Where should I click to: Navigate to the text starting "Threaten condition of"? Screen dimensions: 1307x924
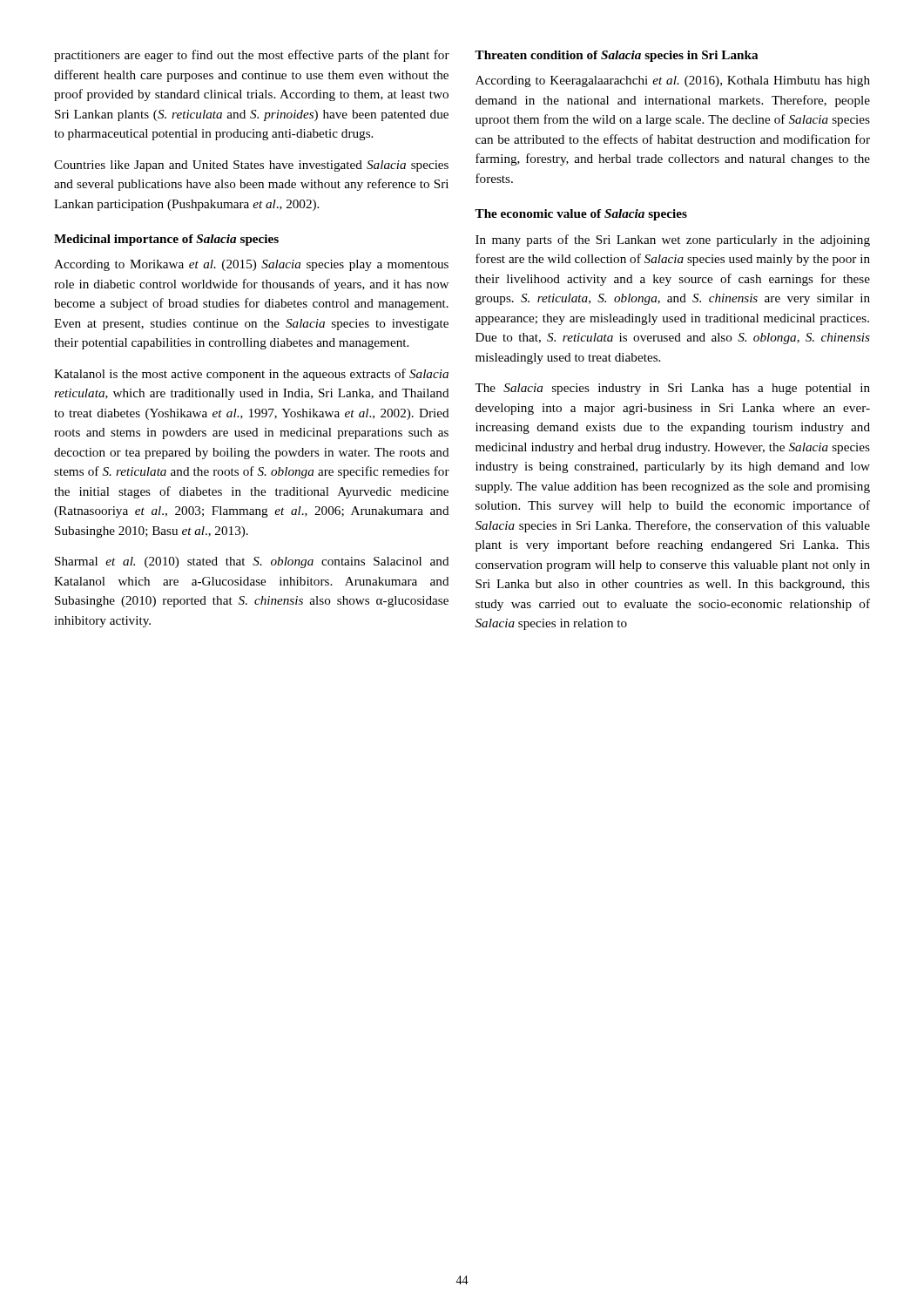[x=617, y=54]
